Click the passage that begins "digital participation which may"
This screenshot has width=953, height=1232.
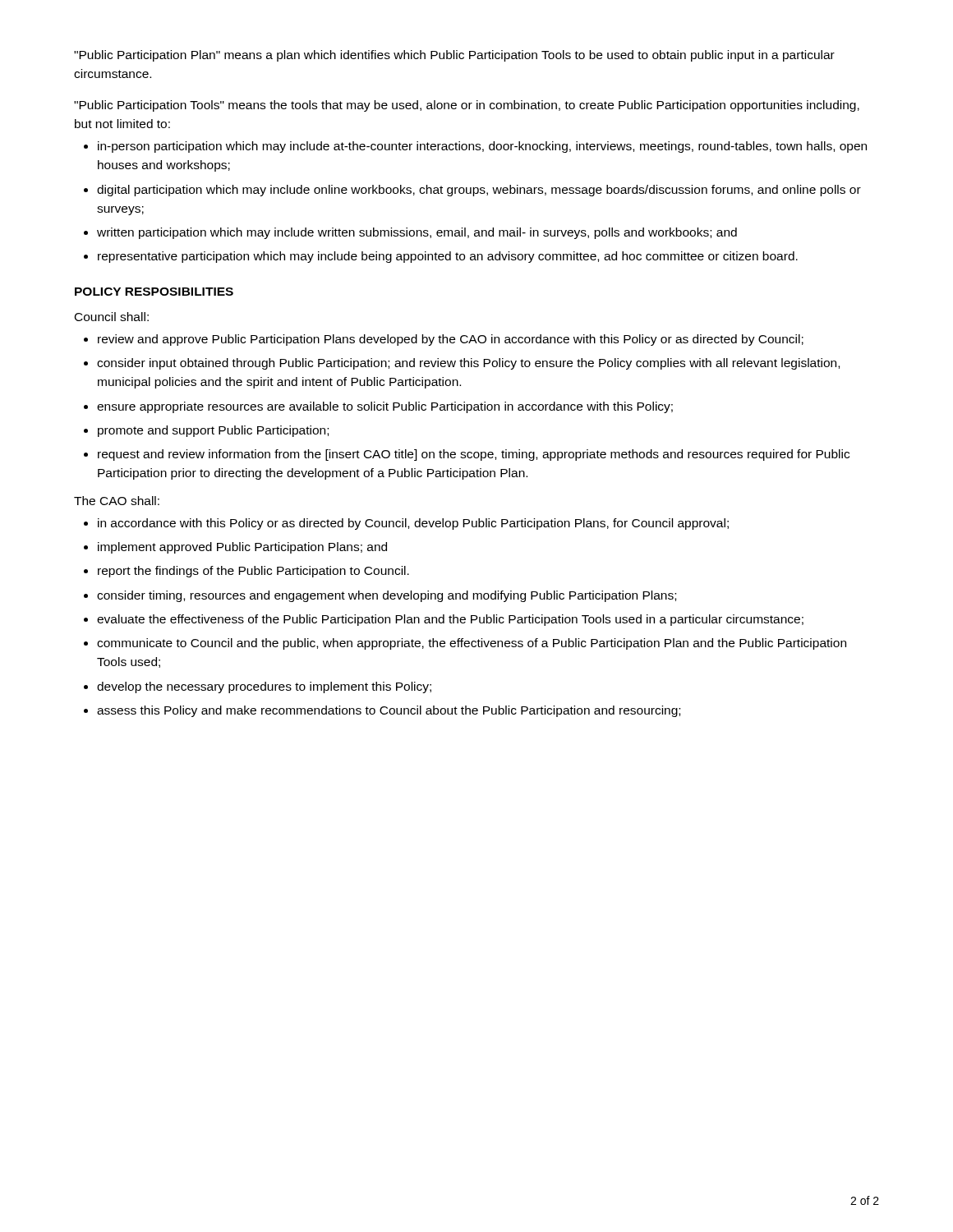pyautogui.click(x=479, y=198)
